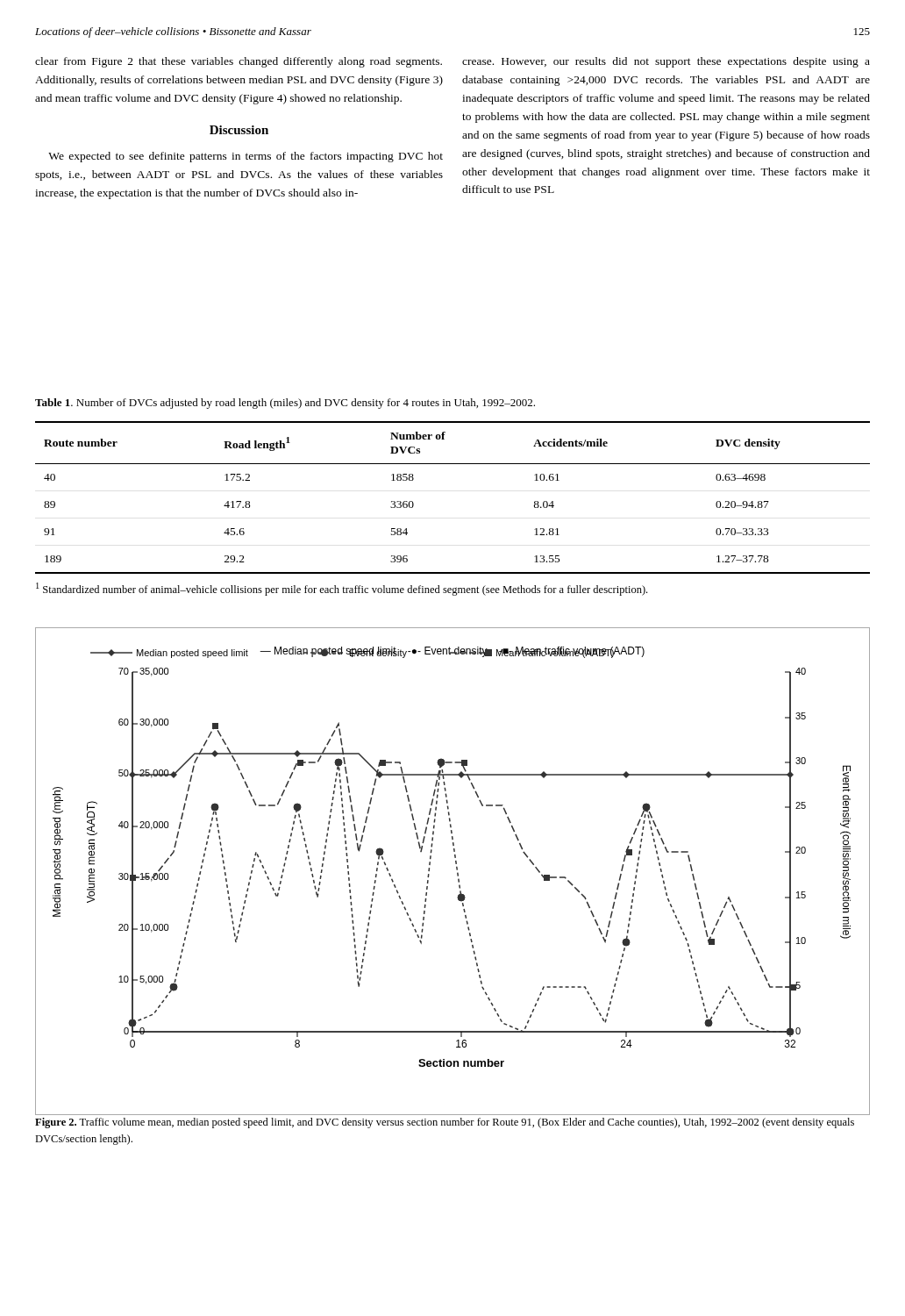Navigate to the text starting "crease. However, our results did"
The image size is (905, 1316).
[666, 125]
